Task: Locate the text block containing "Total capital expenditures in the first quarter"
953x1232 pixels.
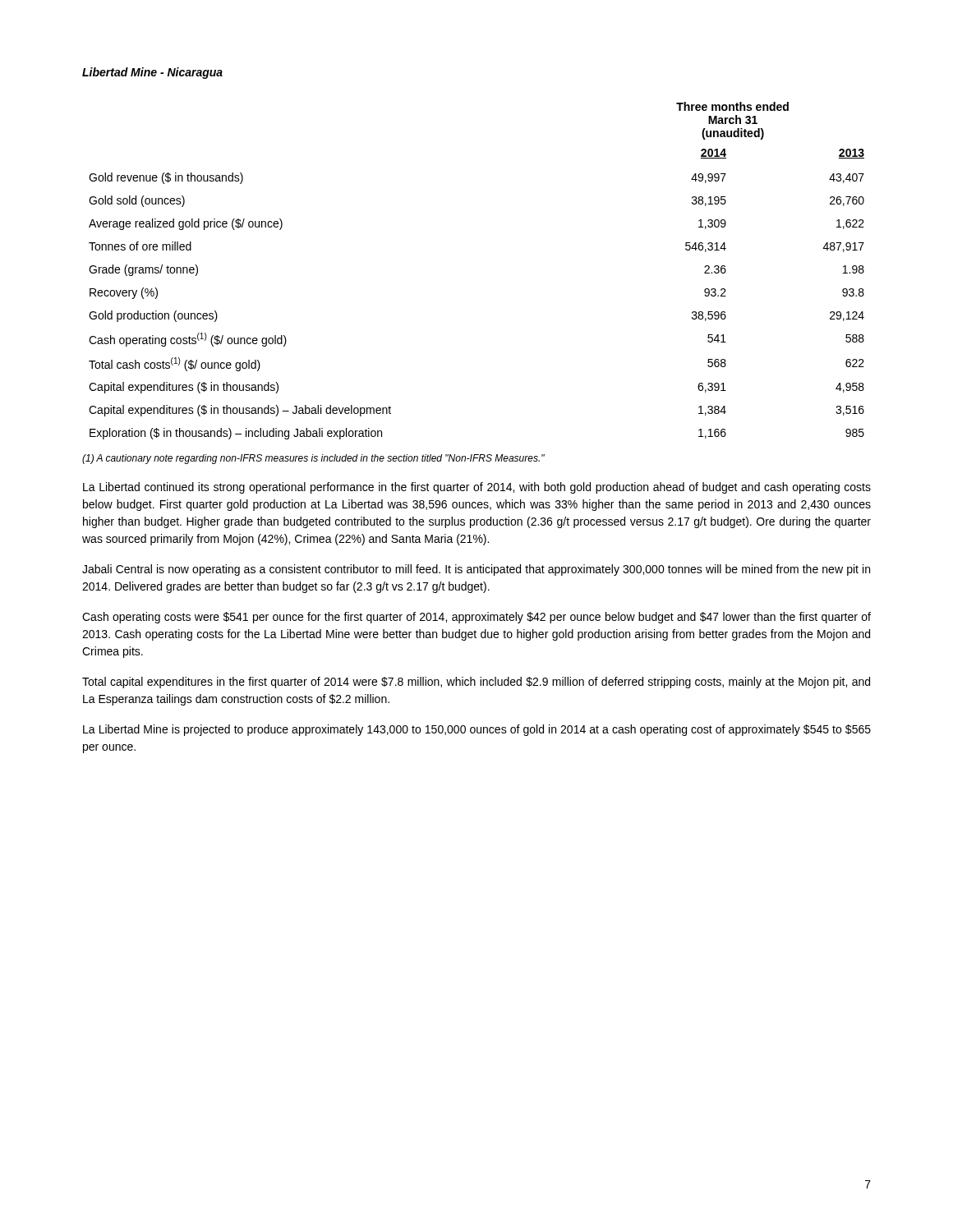Action: [476, 691]
